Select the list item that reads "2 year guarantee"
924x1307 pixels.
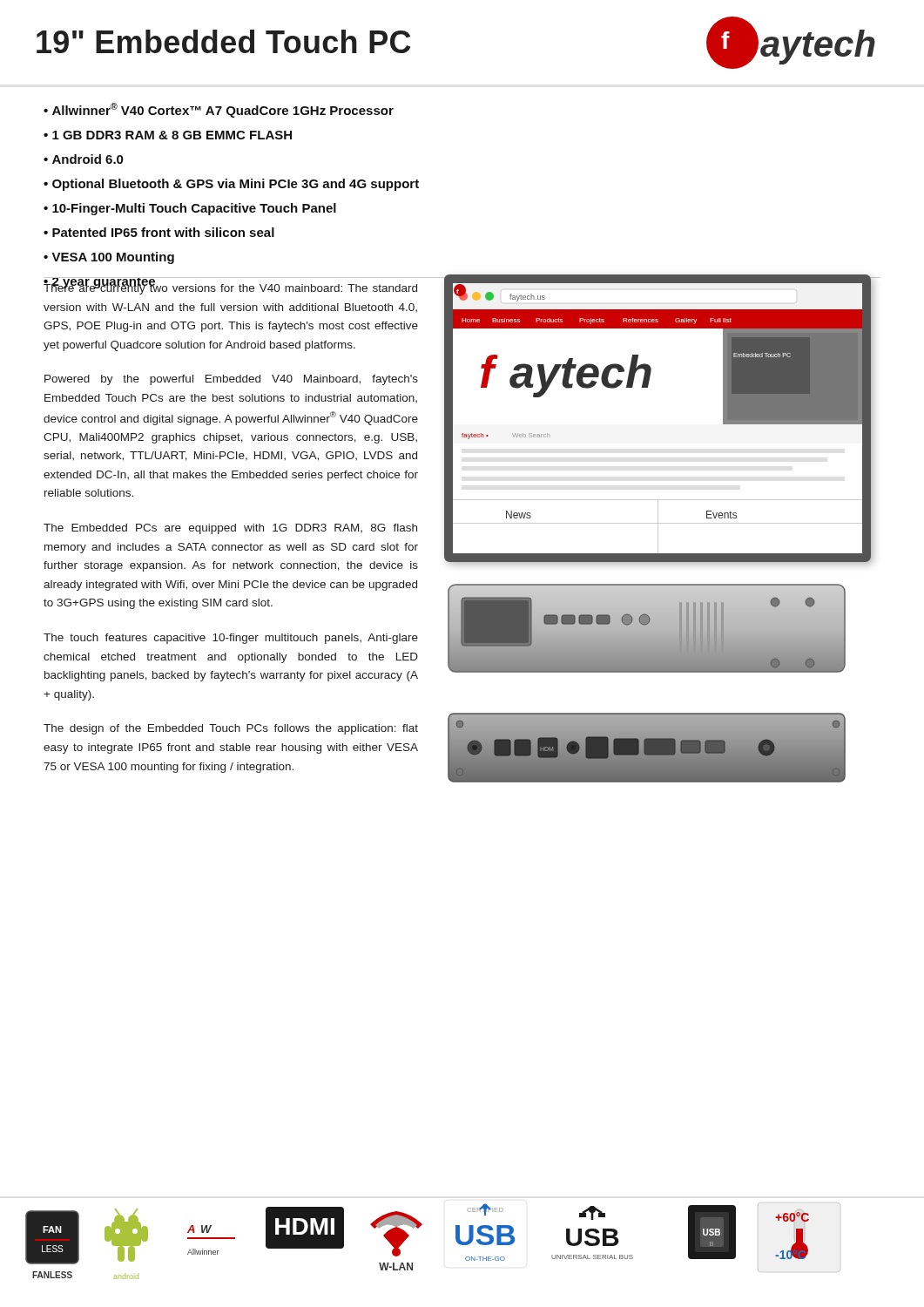tap(104, 281)
